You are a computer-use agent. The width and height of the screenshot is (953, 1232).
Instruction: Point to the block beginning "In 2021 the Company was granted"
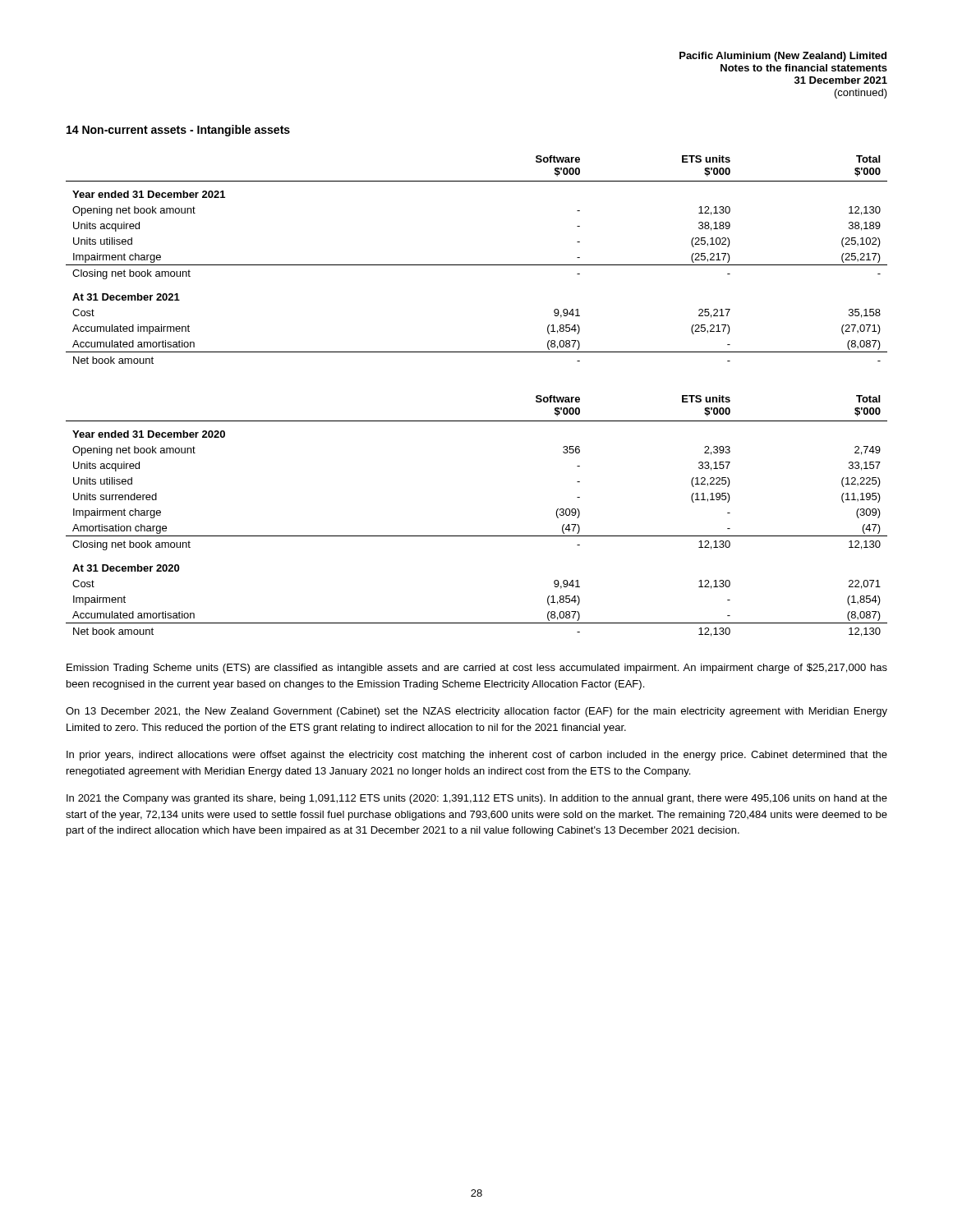476,814
